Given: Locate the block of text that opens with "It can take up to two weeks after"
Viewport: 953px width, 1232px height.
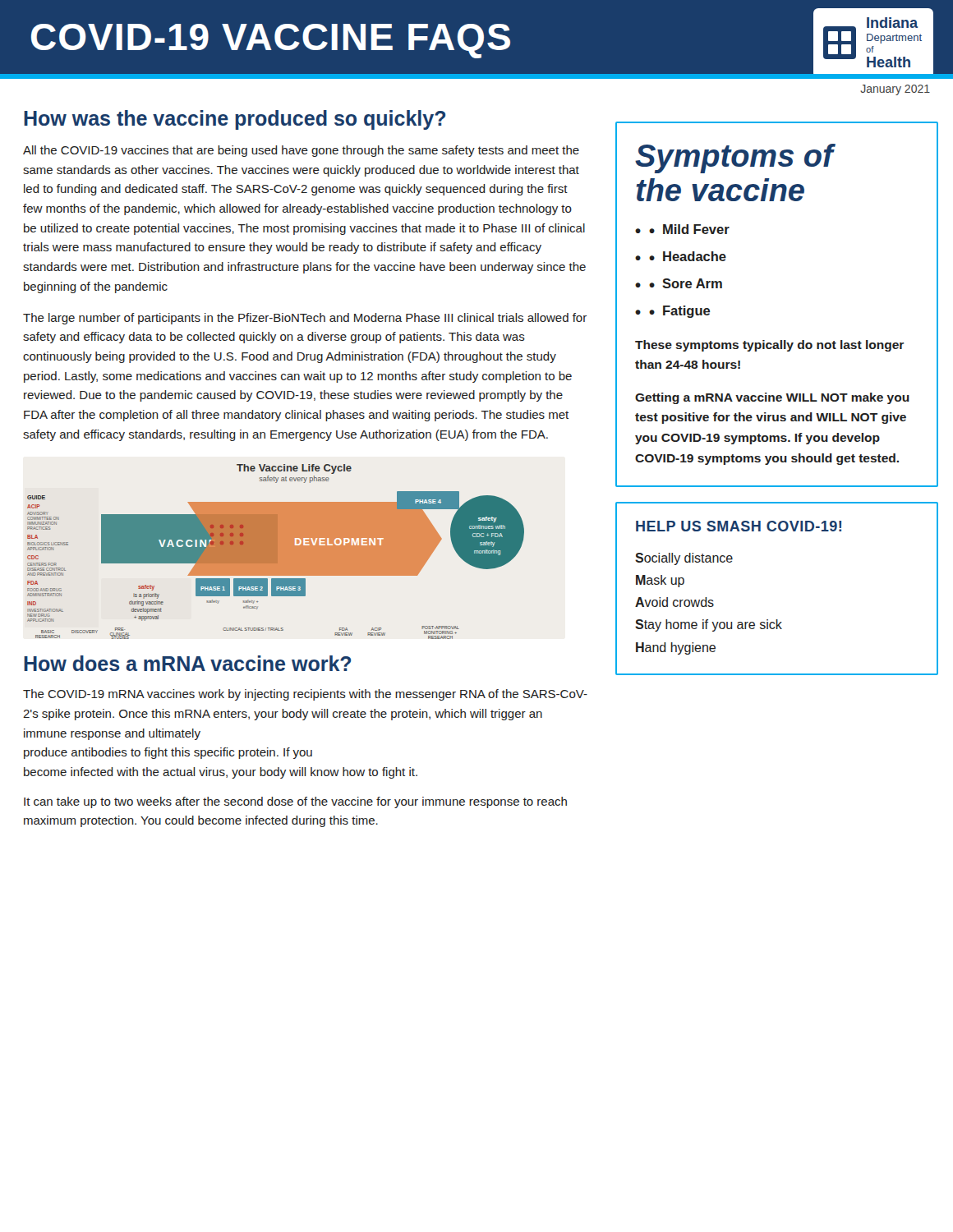Looking at the screenshot, I should (x=295, y=811).
